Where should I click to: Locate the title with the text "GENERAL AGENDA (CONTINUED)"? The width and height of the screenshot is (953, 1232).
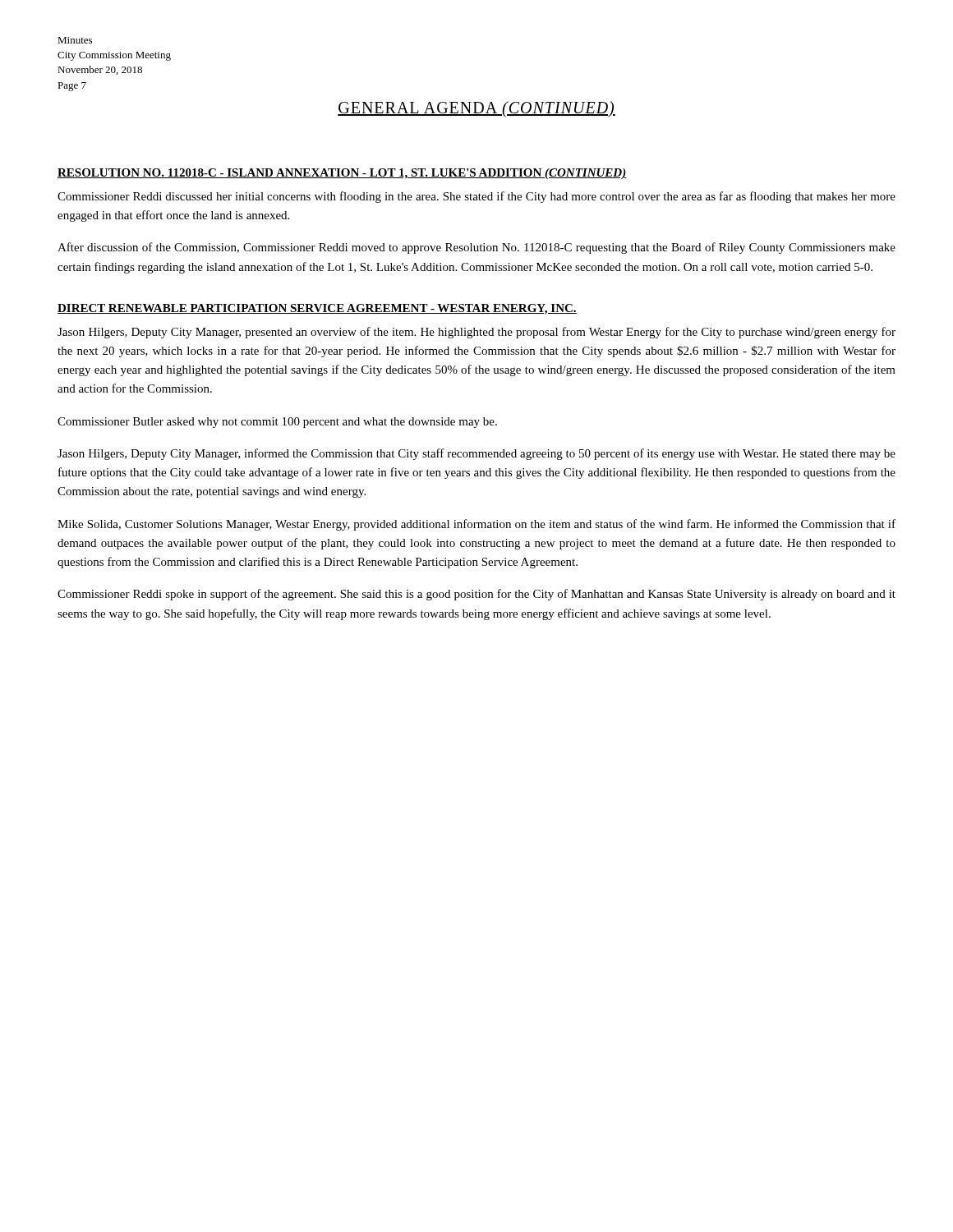(476, 108)
